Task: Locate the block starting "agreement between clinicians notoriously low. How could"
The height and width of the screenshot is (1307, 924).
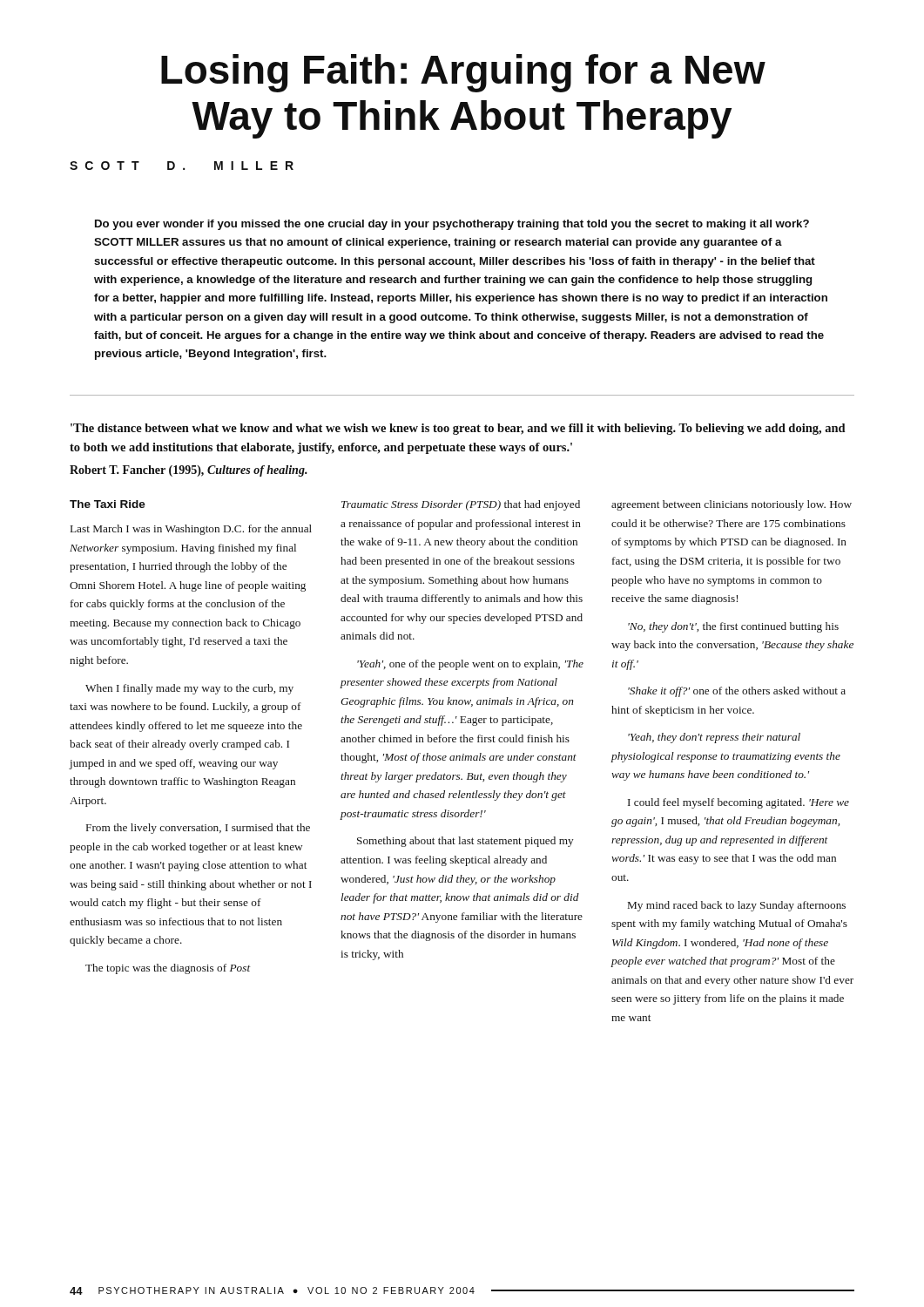Action: pyautogui.click(x=733, y=761)
